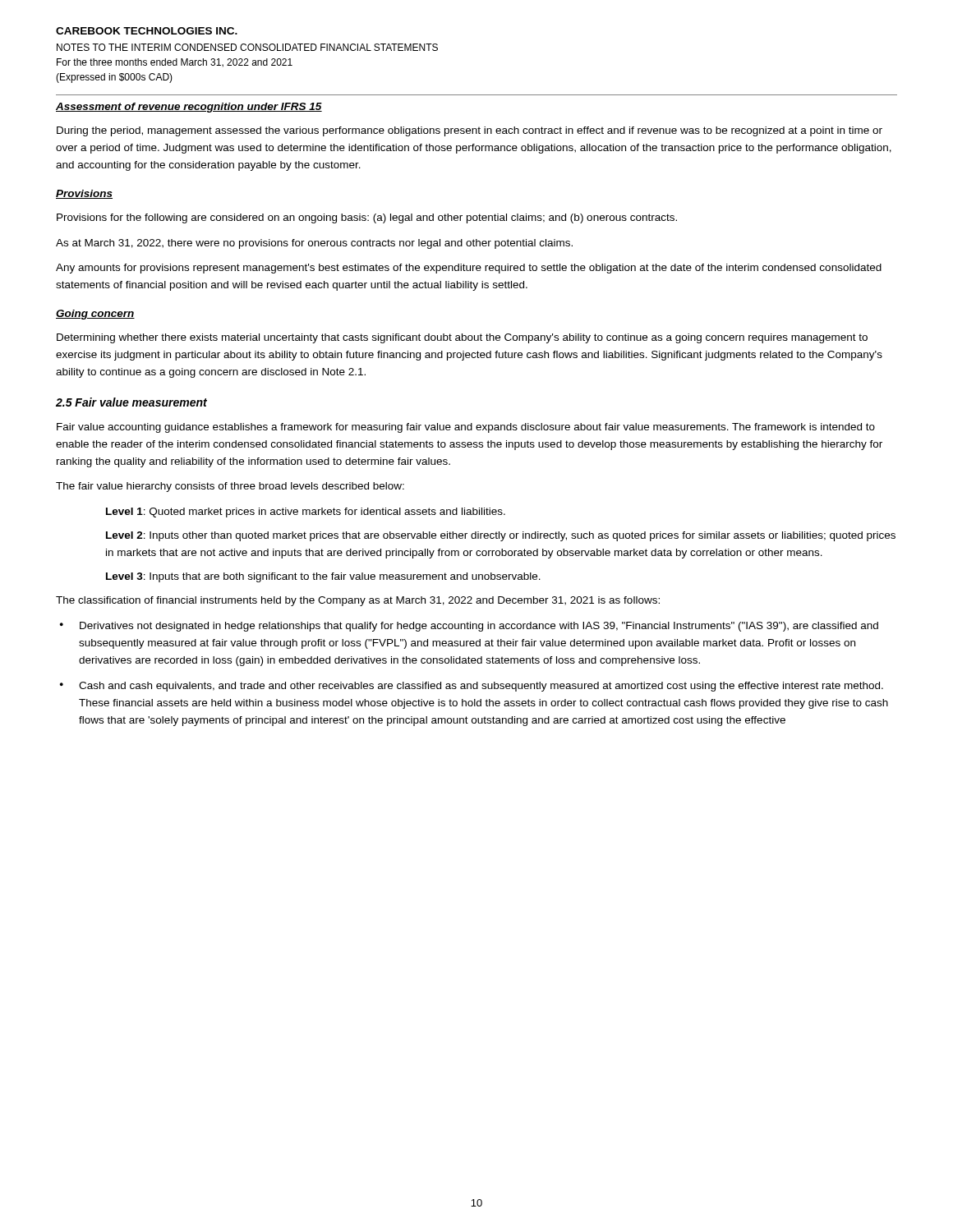Click on the text block starting "2.5 Fair value measurement"

point(131,402)
